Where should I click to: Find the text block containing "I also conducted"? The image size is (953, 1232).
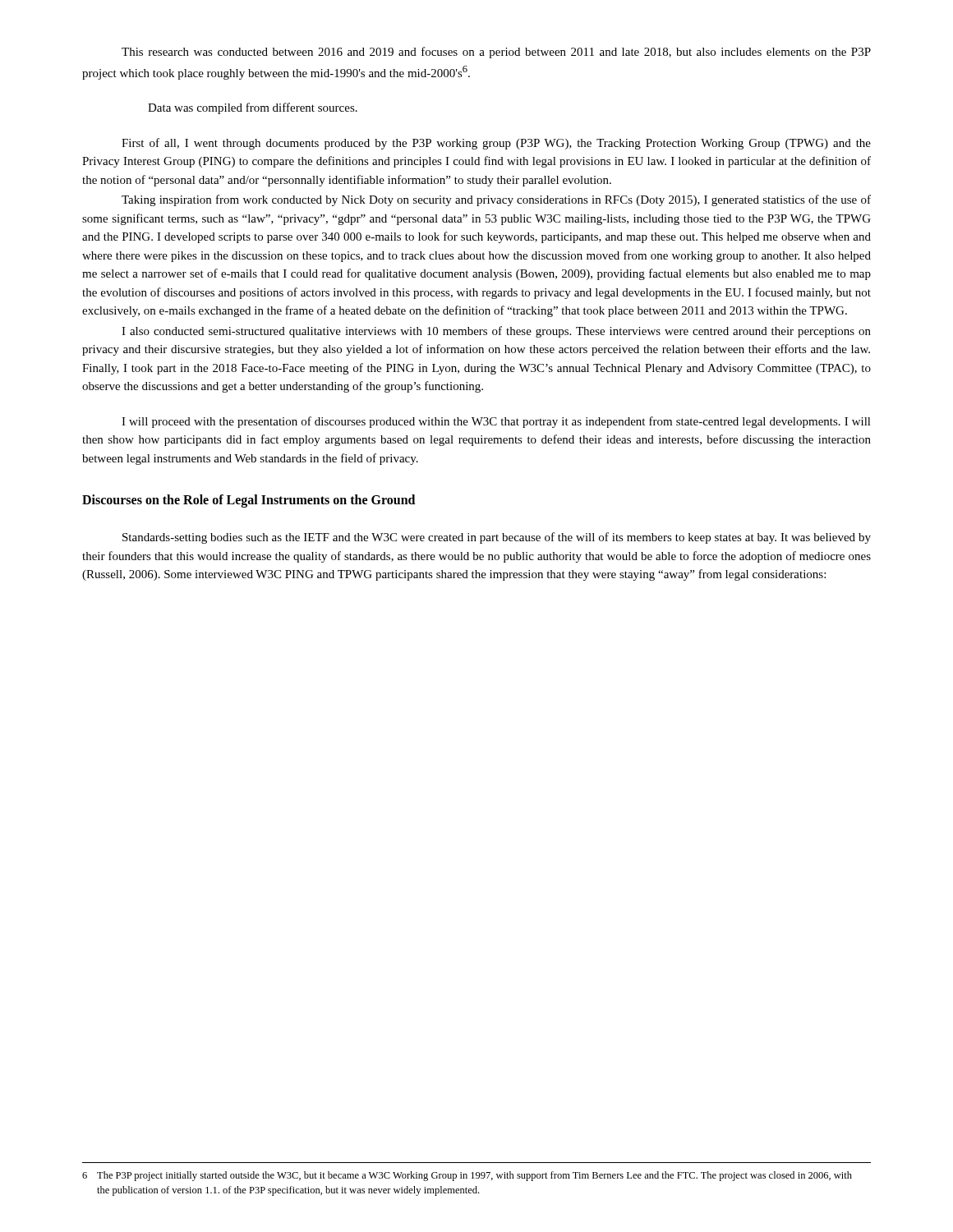pyautogui.click(x=476, y=359)
